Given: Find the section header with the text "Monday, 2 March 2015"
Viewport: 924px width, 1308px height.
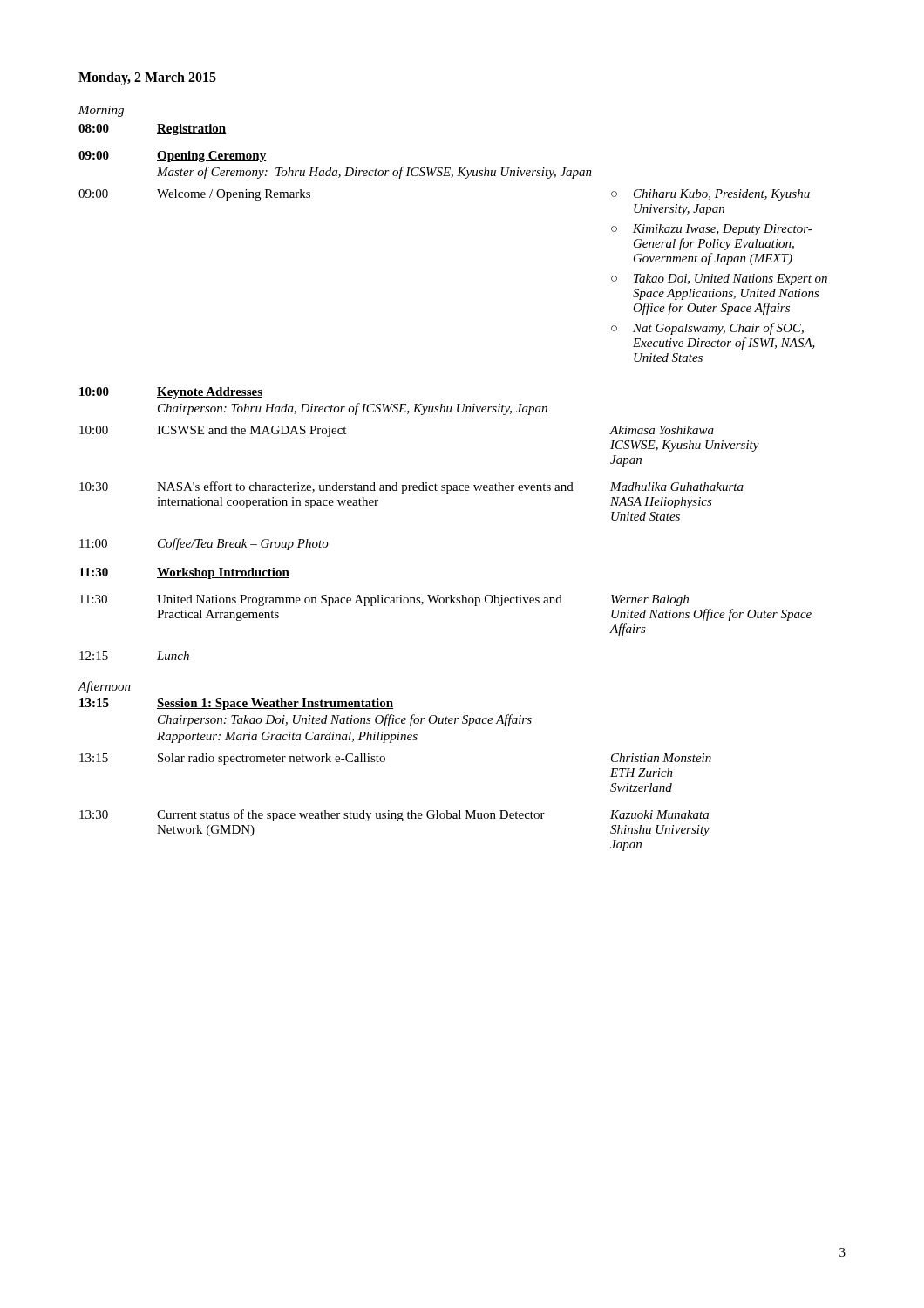Looking at the screenshot, I should point(147,77).
